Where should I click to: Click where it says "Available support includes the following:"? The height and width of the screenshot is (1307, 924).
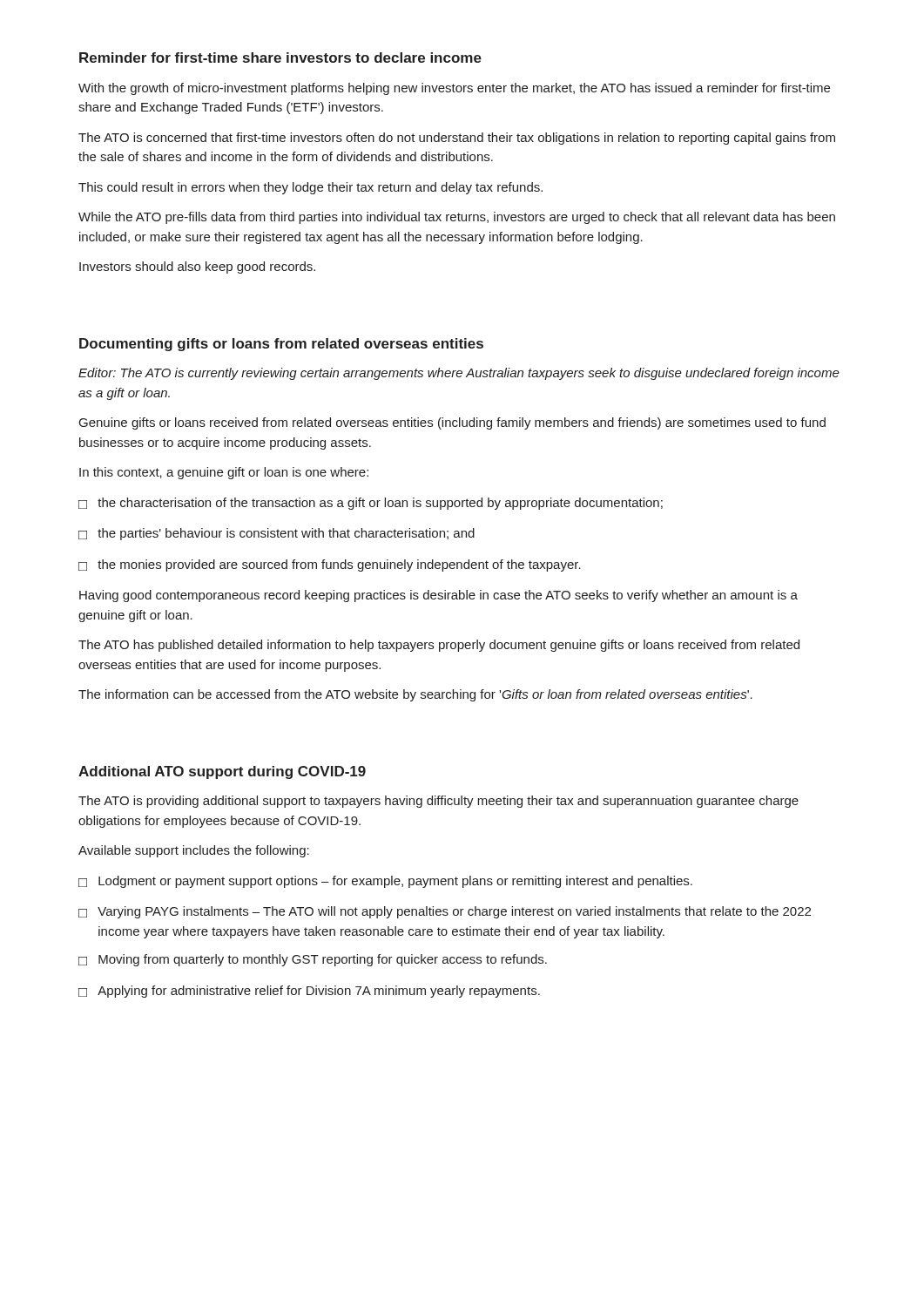coord(194,851)
